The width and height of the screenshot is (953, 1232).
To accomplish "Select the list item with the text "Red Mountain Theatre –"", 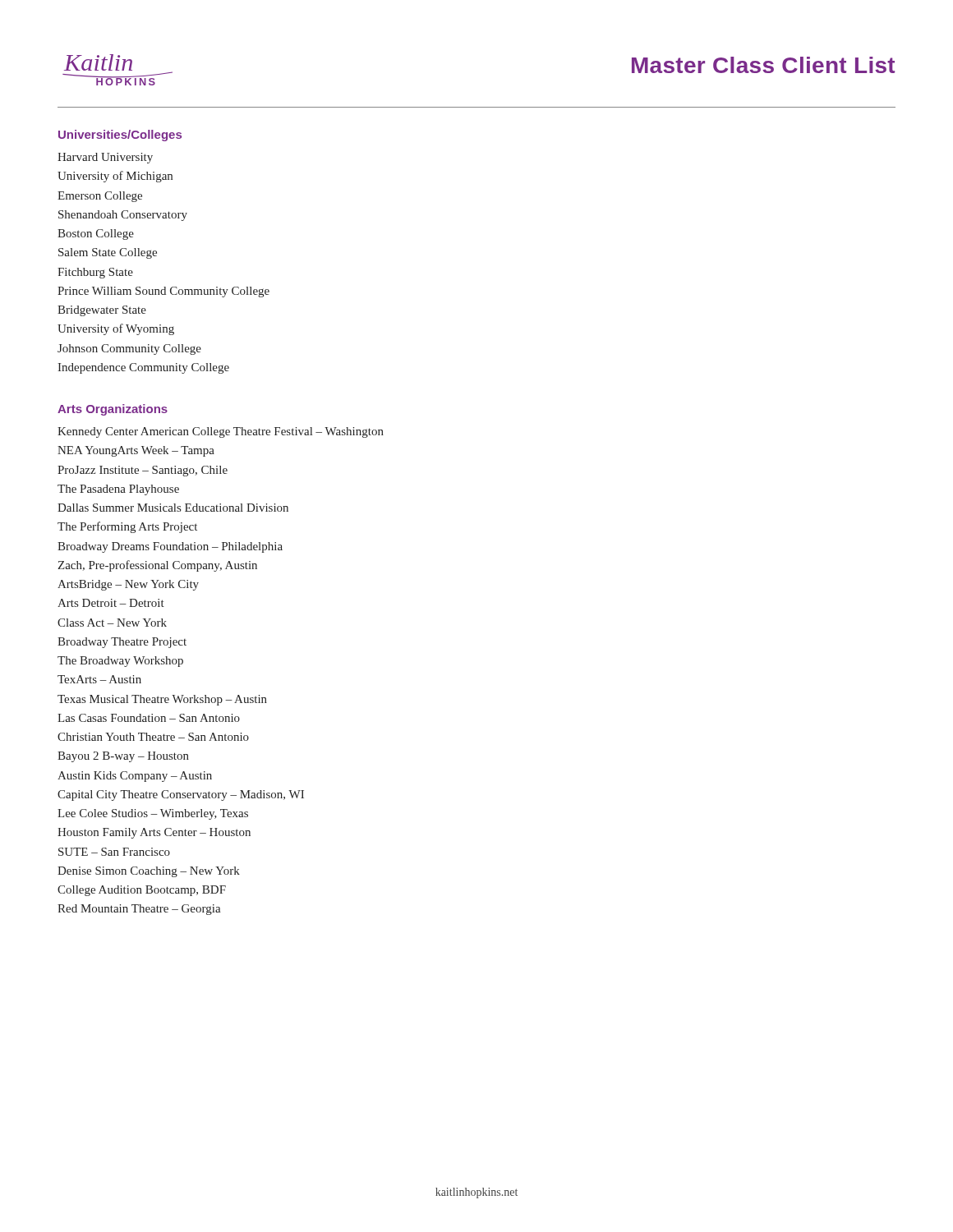I will (139, 909).
